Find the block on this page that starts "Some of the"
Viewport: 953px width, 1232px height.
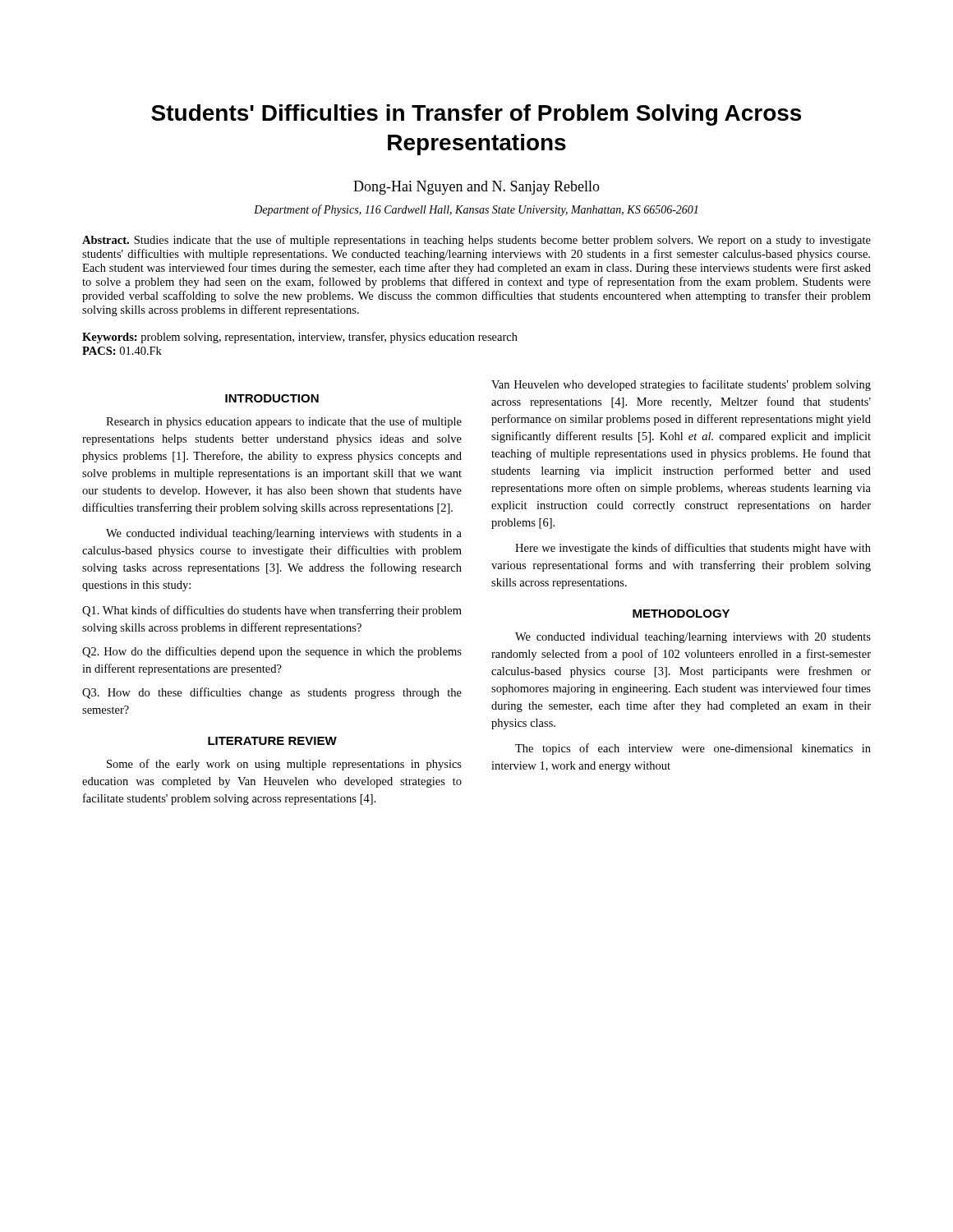(272, 782)
